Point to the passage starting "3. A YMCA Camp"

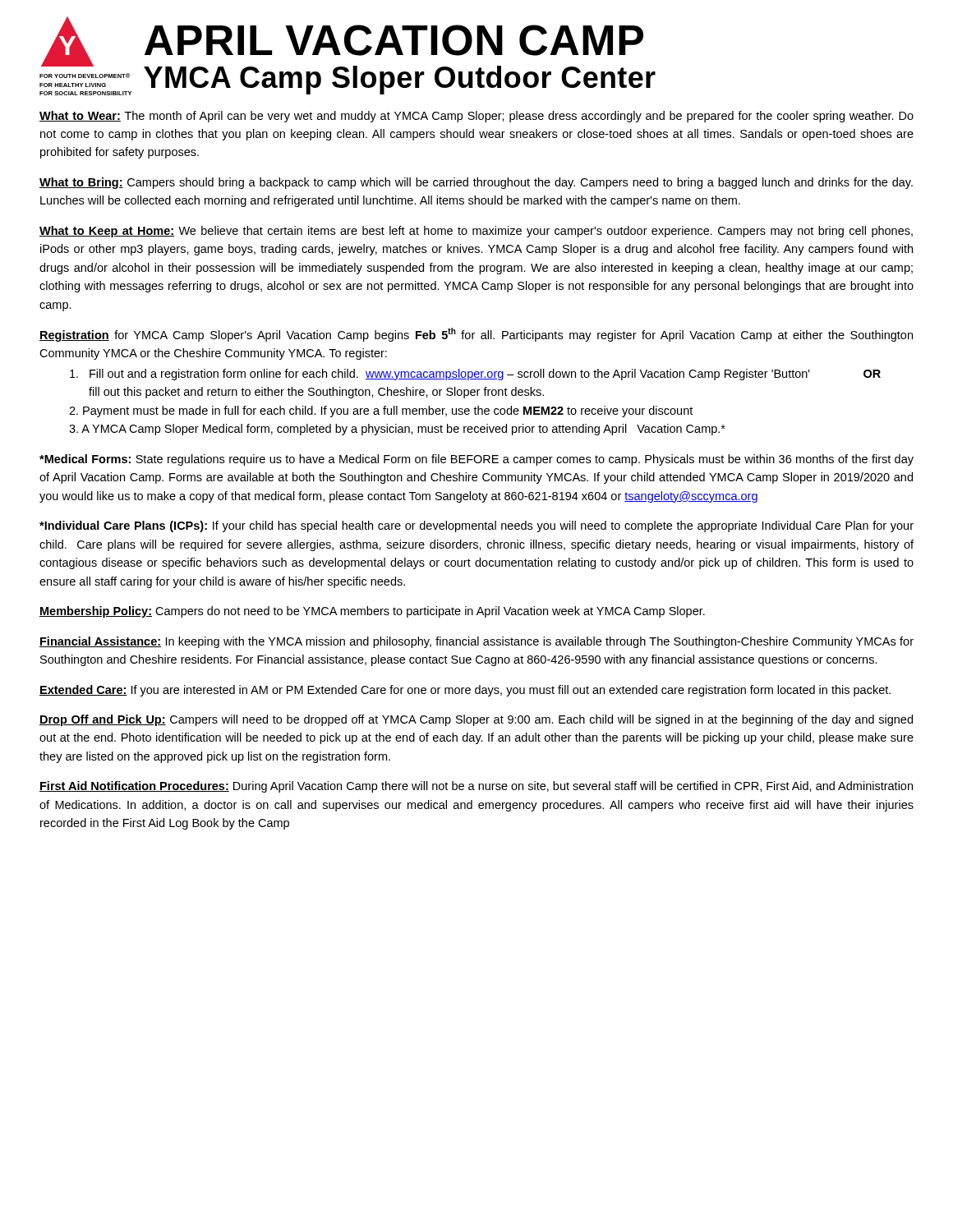(x=397, y=429)
